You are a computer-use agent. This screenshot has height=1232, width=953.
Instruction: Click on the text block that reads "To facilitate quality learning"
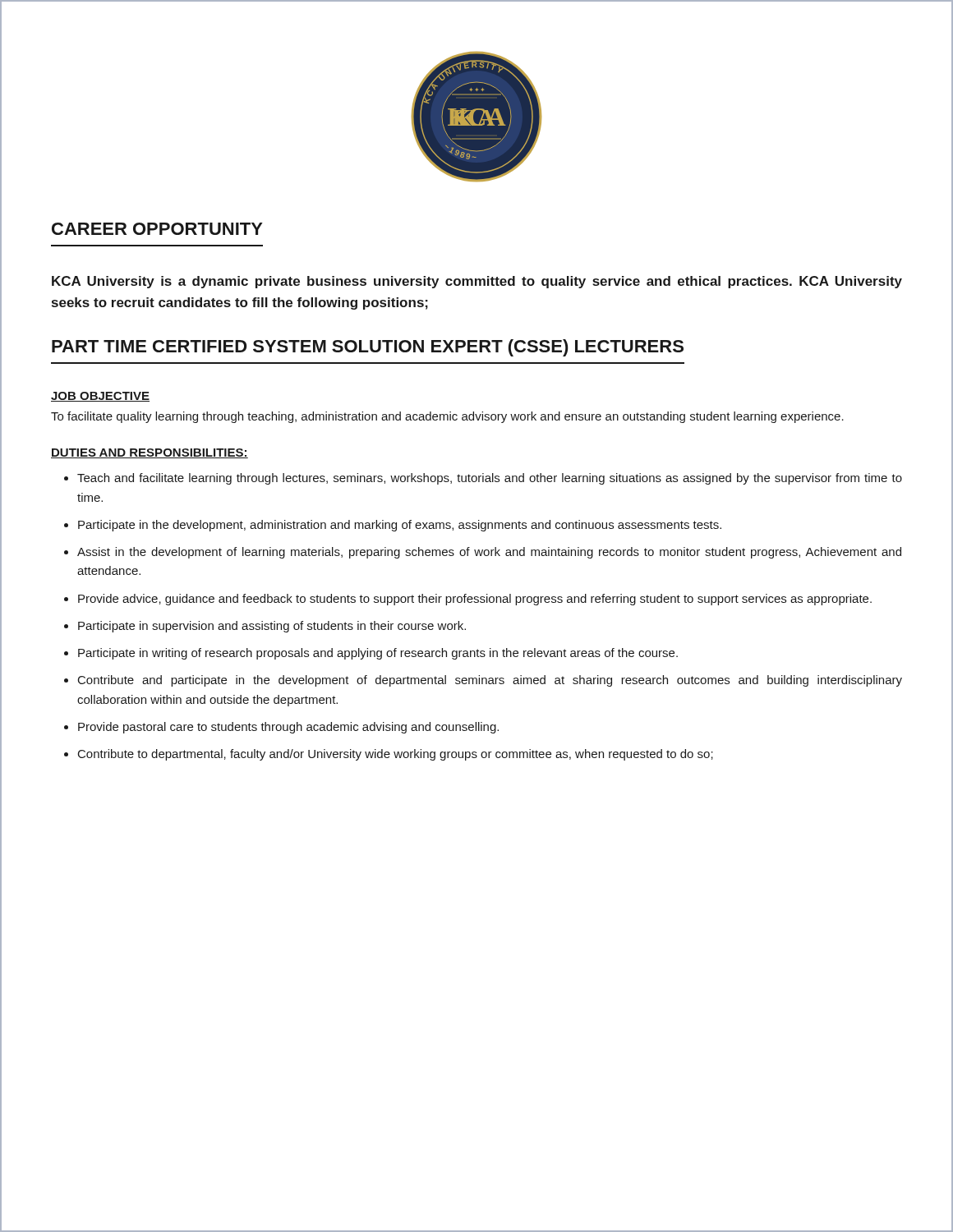tap(448, 416)
